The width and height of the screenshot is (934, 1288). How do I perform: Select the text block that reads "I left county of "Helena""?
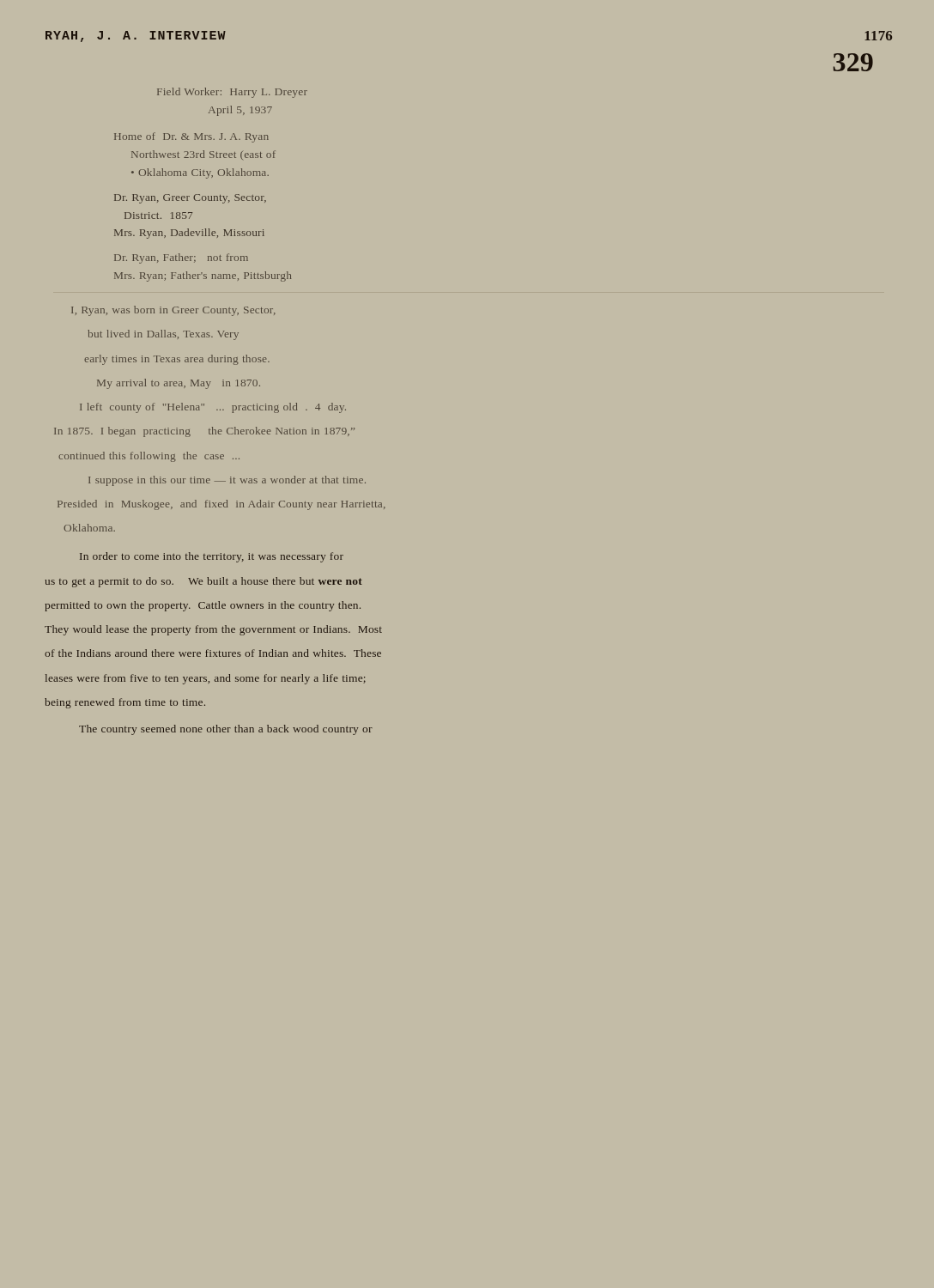coord(213,408)
